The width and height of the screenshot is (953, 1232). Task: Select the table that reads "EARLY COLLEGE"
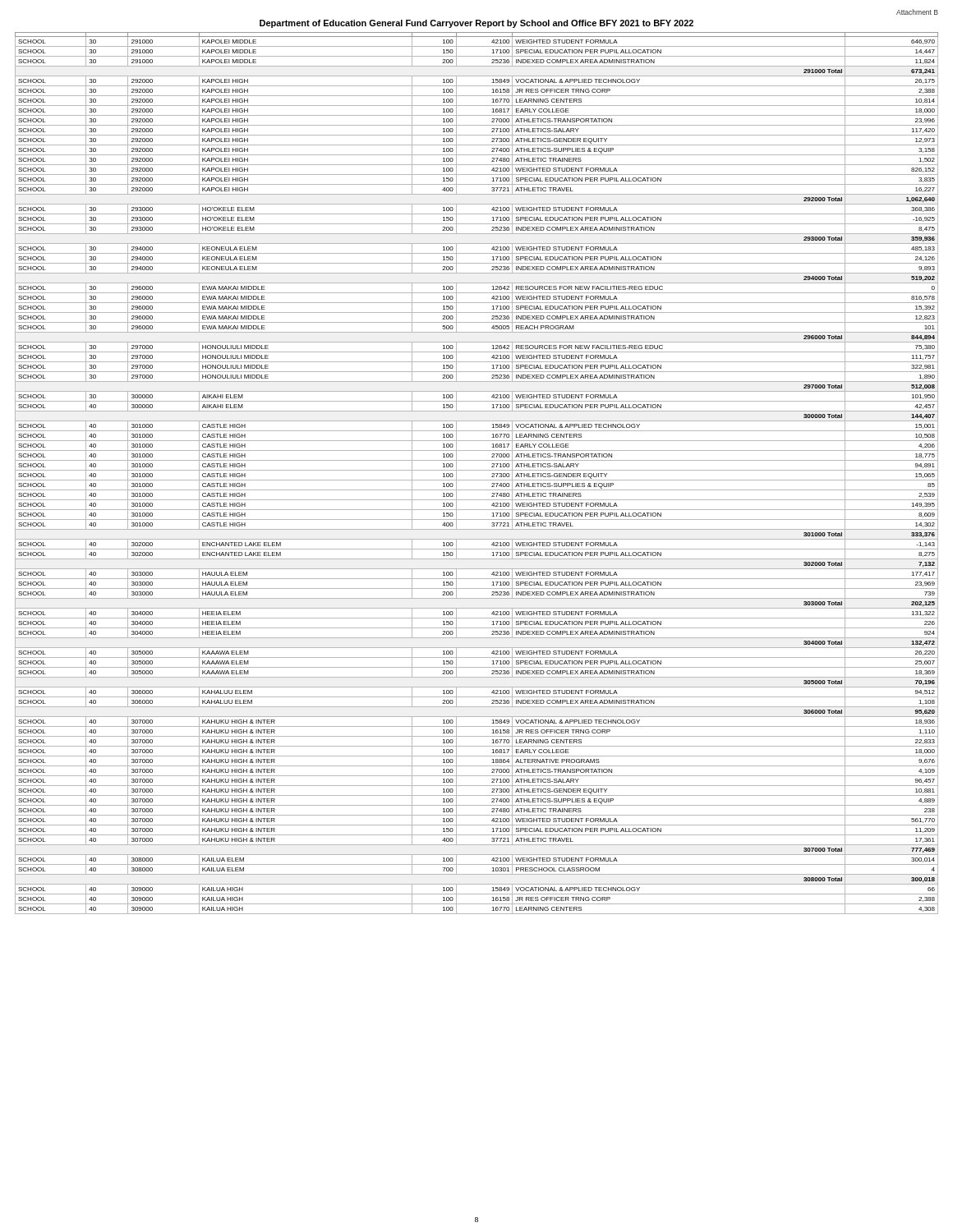(x=476, y=473)
